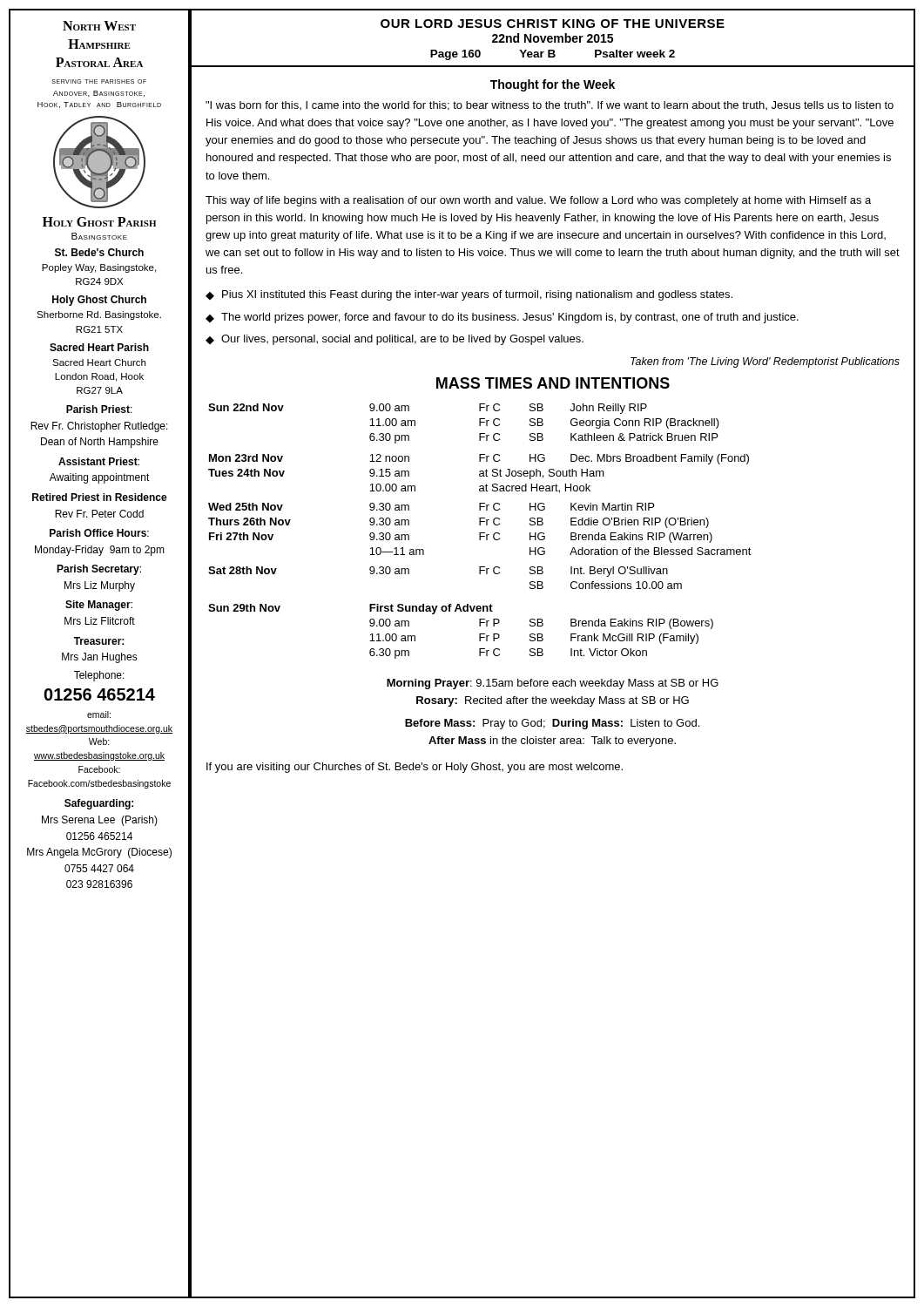924x1307 pixels.
Task: Locate the text with the text "Treasurer: Mrs Jan Hughes"
Action: 99,649
